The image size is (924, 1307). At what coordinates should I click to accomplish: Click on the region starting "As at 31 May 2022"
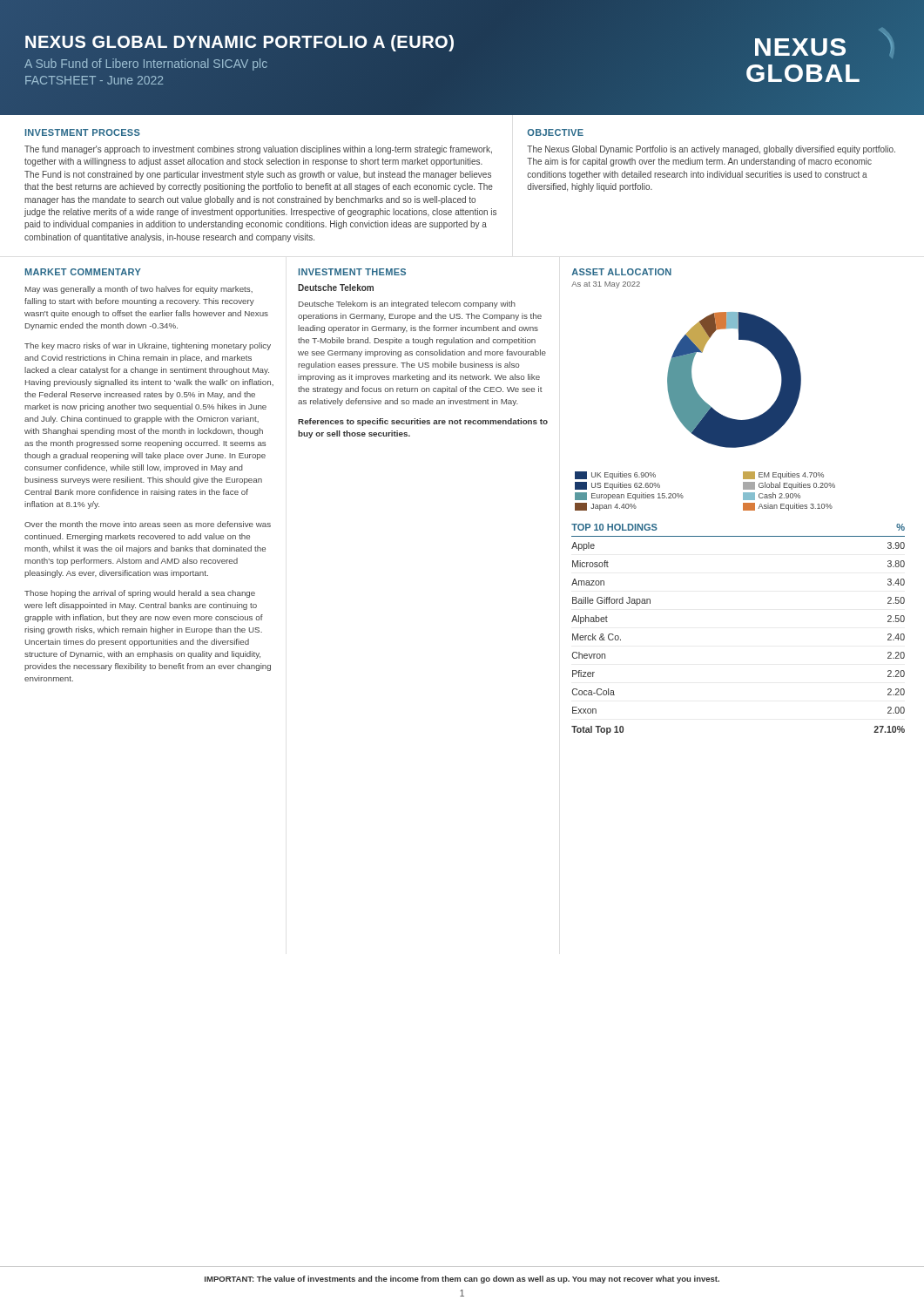[606, 284]
